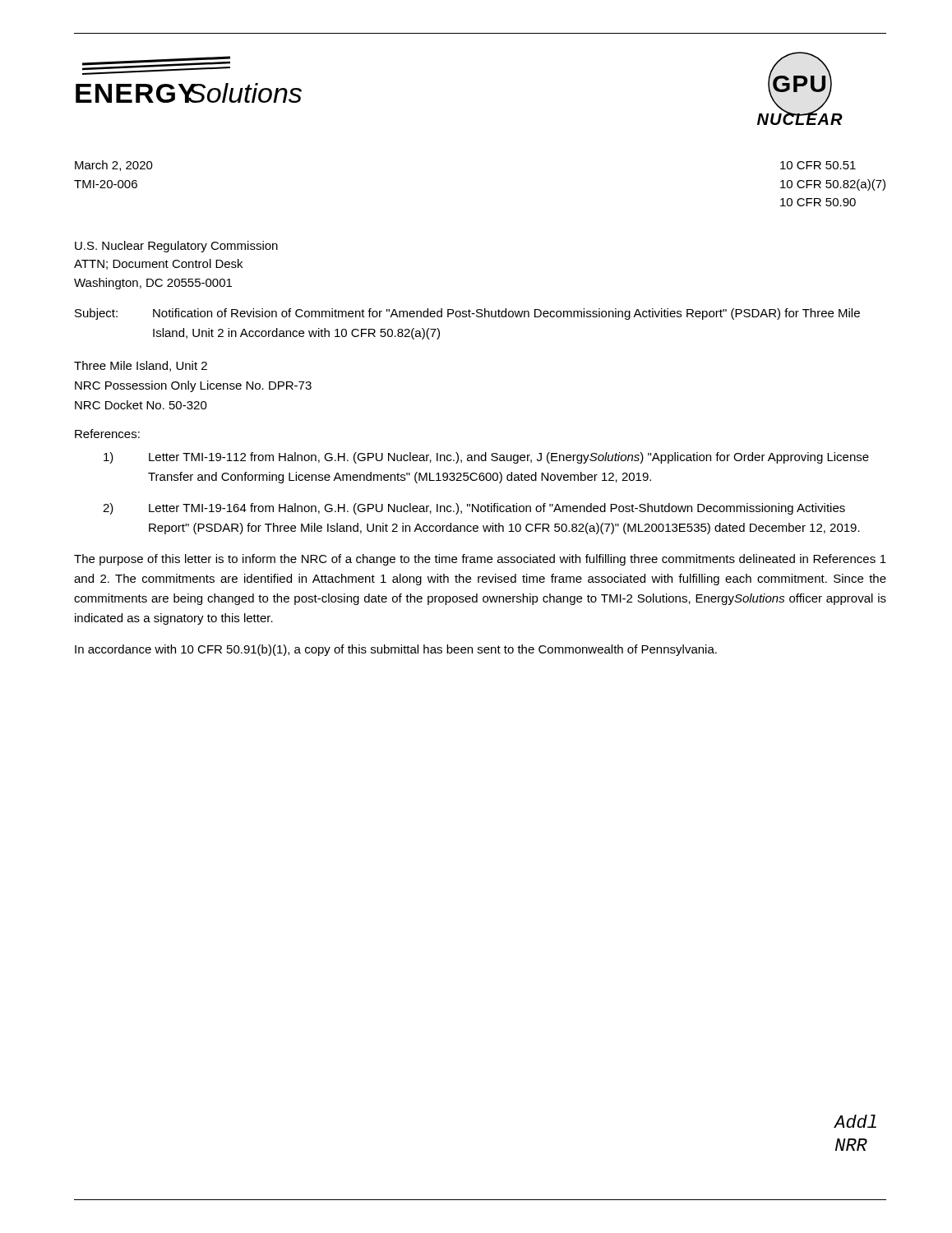Locate the block of text that opens with "10 CFR 50.51 10 CFR 50.82(a)(7) 10 CFR"

pos(833,183)
